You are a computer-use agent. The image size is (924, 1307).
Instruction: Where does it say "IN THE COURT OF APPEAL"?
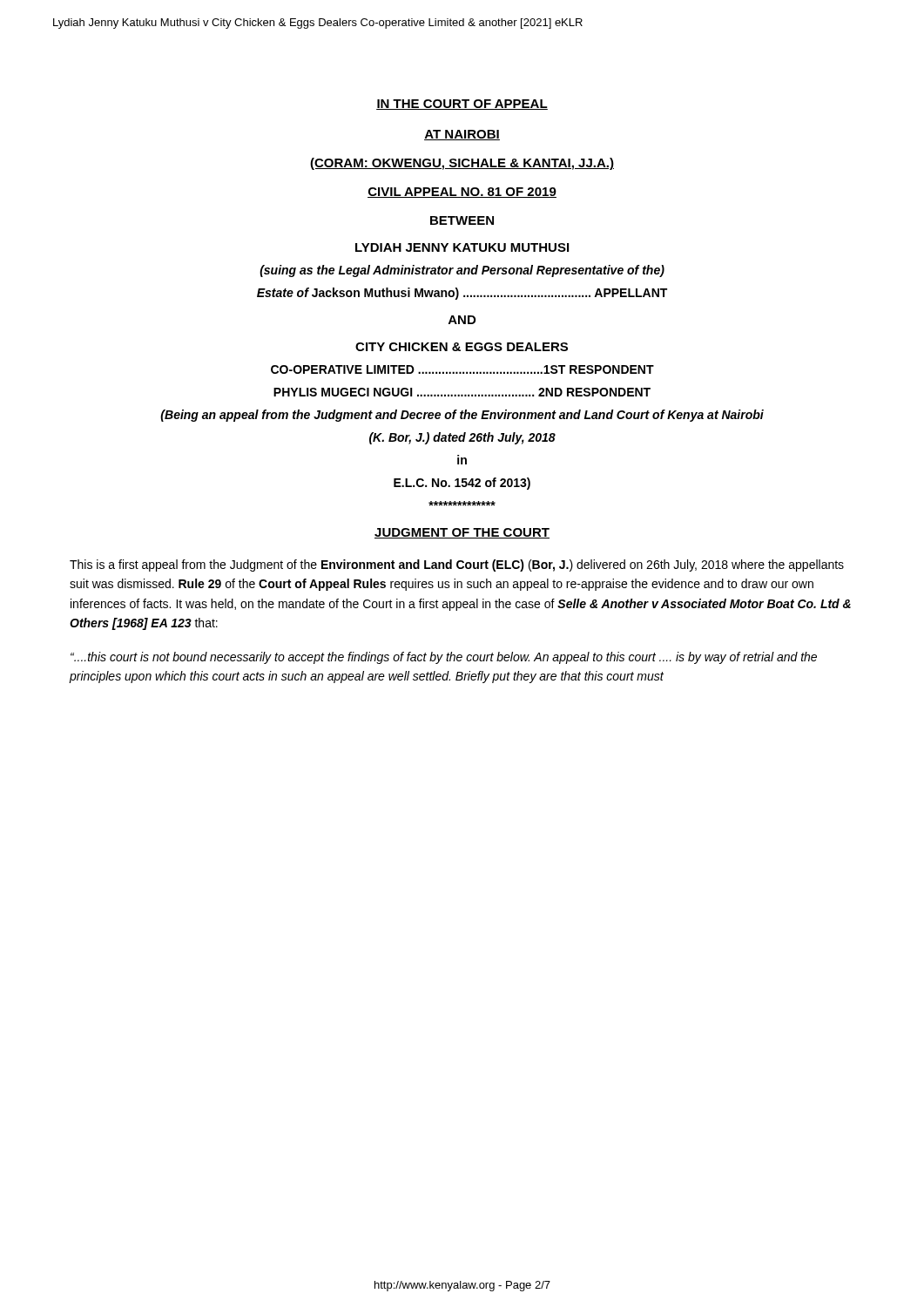coord(462,103)
